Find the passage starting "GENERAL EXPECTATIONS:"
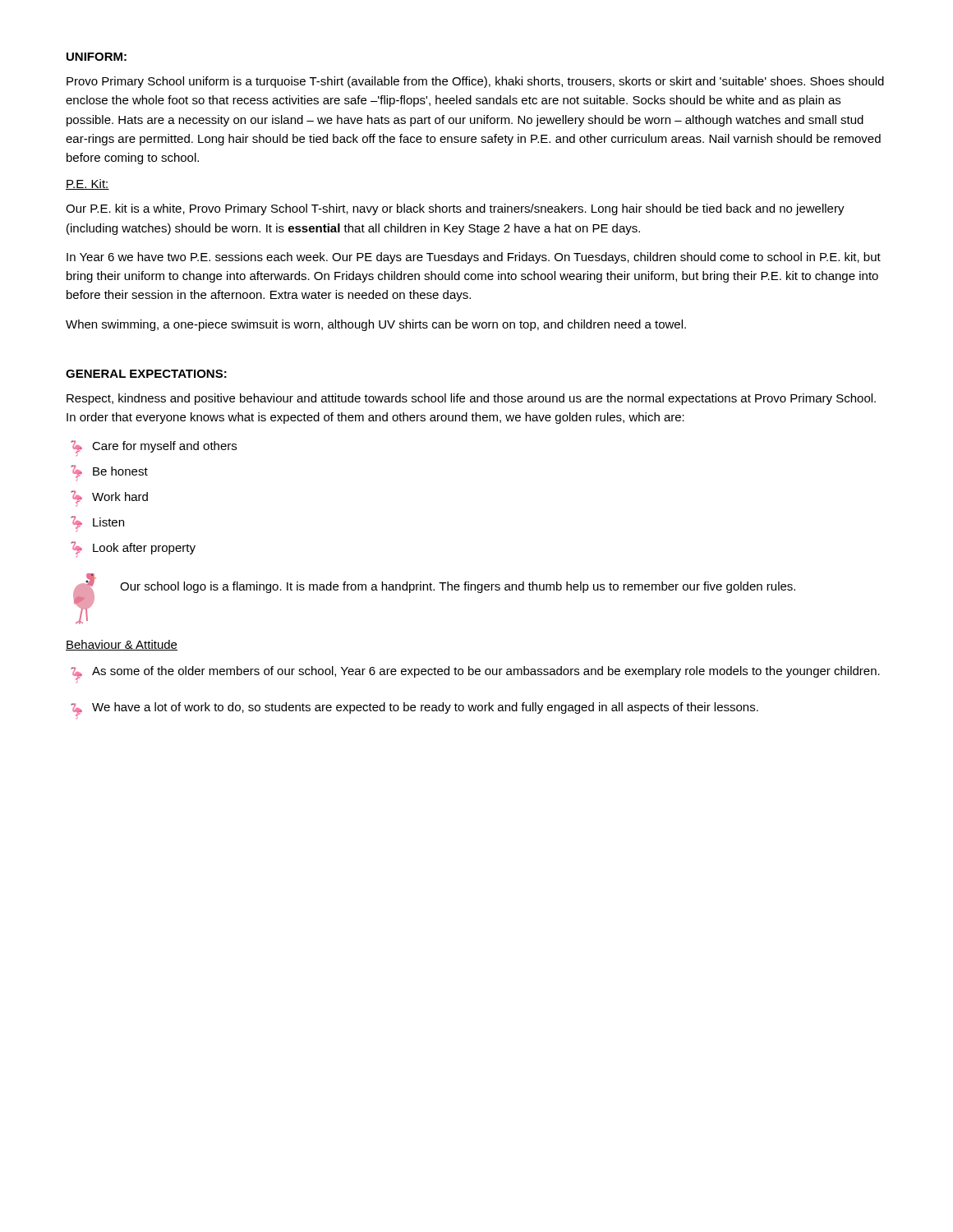This screenshot has width=953, height=1232. (x=147, y=373)
